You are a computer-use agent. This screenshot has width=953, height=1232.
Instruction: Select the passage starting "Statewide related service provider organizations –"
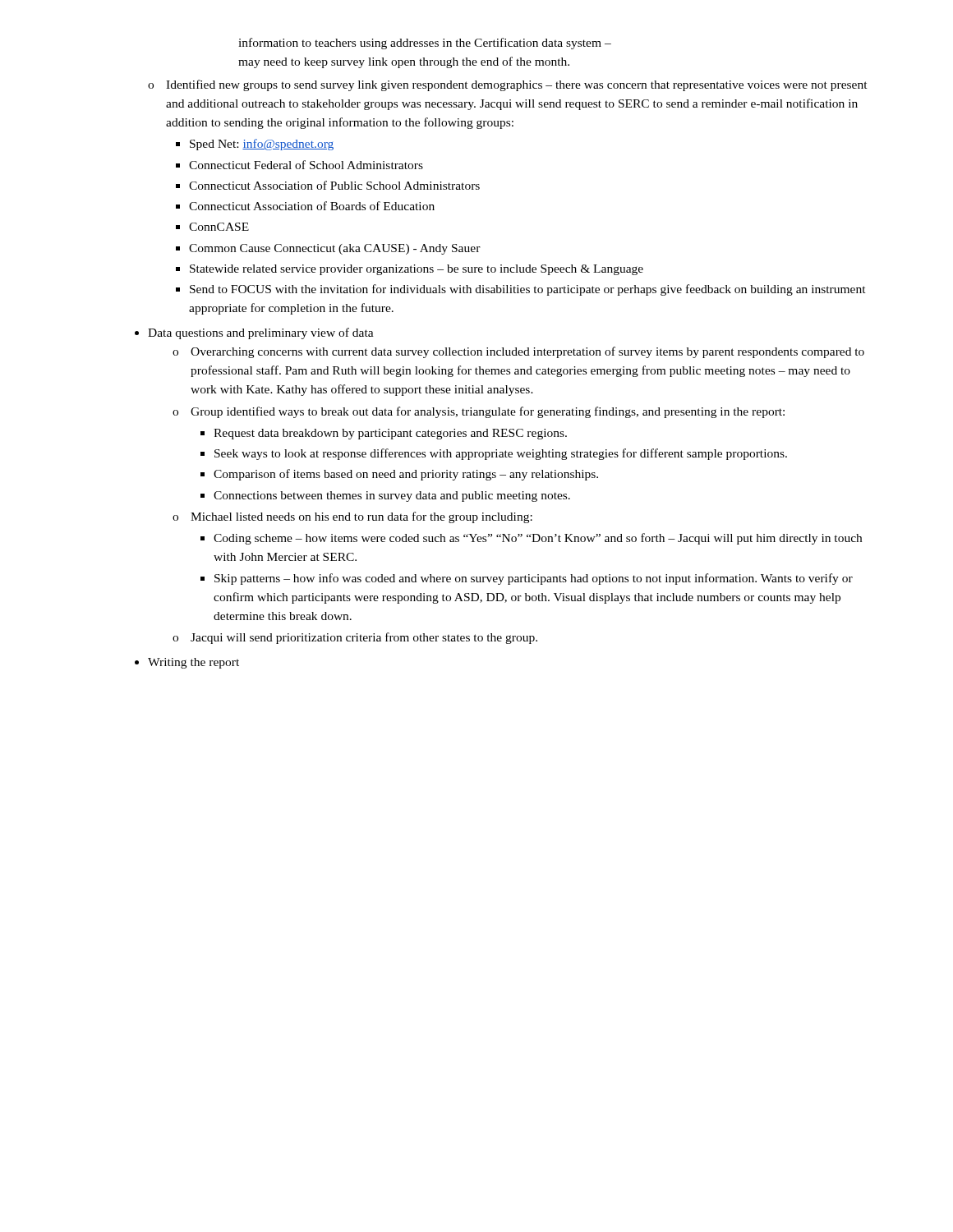(416, 268)
